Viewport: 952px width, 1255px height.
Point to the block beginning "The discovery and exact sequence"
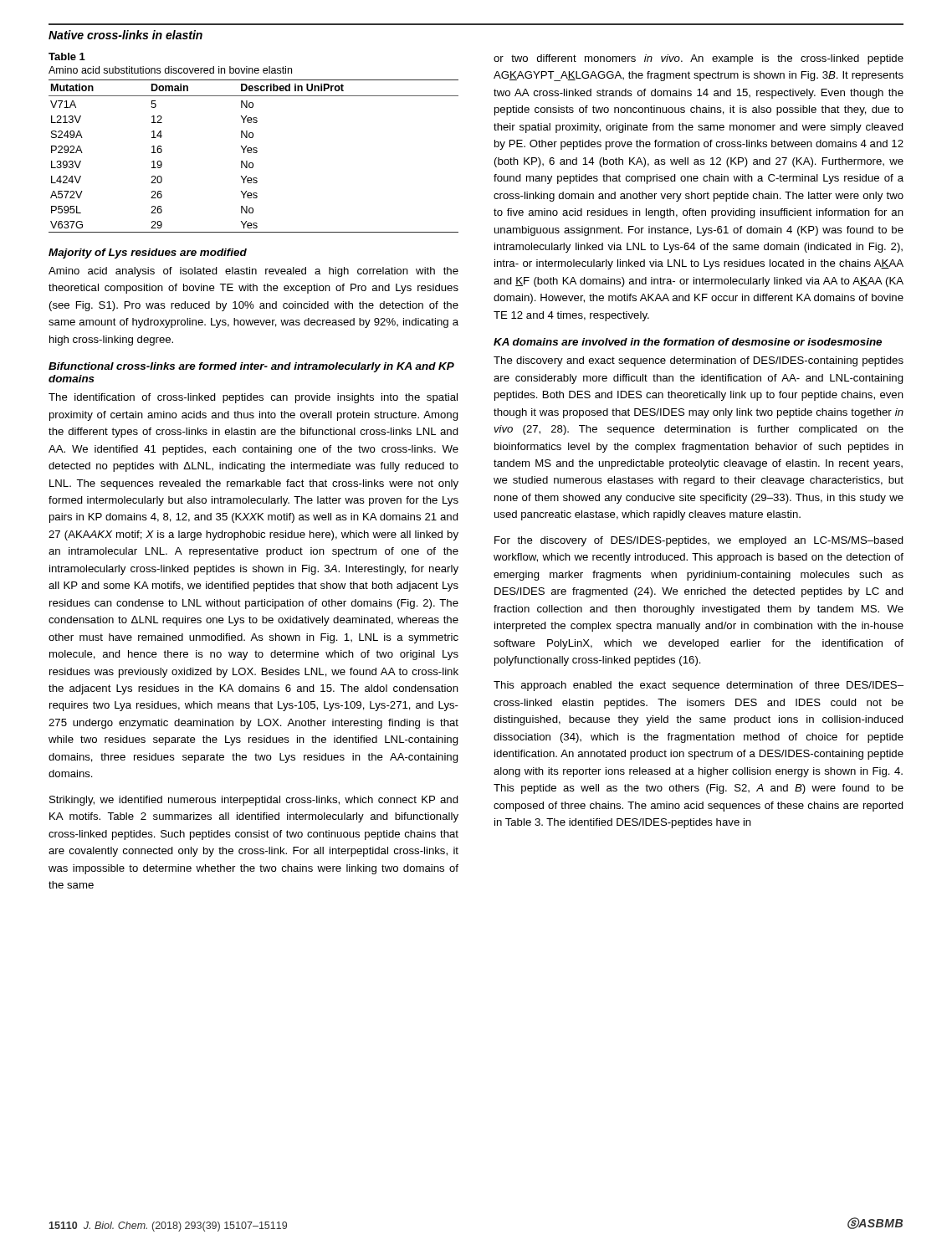(x=699, y=438)
